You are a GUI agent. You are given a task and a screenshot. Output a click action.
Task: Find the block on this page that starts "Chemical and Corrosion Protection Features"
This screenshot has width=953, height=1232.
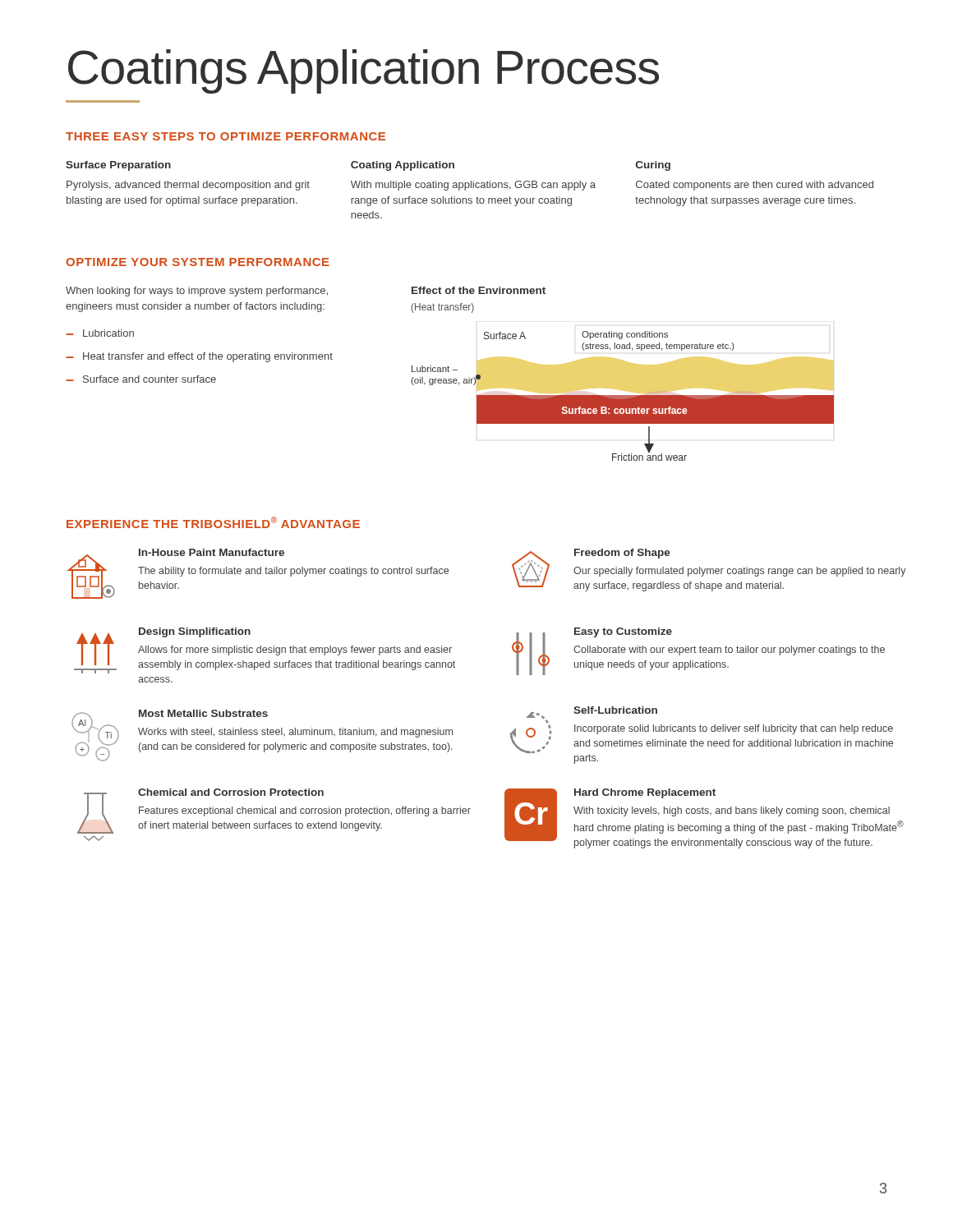[x=307, y=810]
